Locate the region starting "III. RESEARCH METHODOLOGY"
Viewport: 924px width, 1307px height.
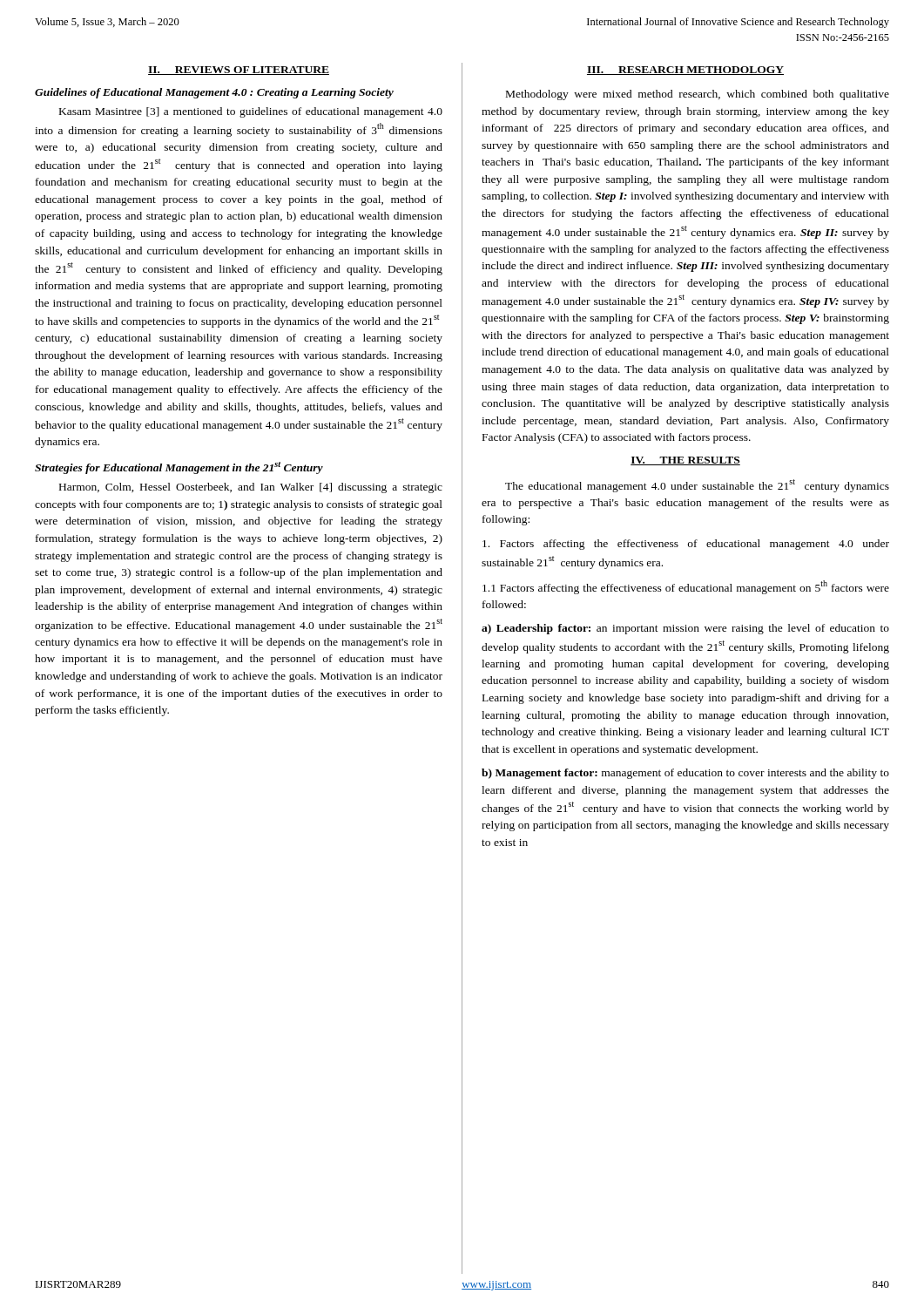685,69
